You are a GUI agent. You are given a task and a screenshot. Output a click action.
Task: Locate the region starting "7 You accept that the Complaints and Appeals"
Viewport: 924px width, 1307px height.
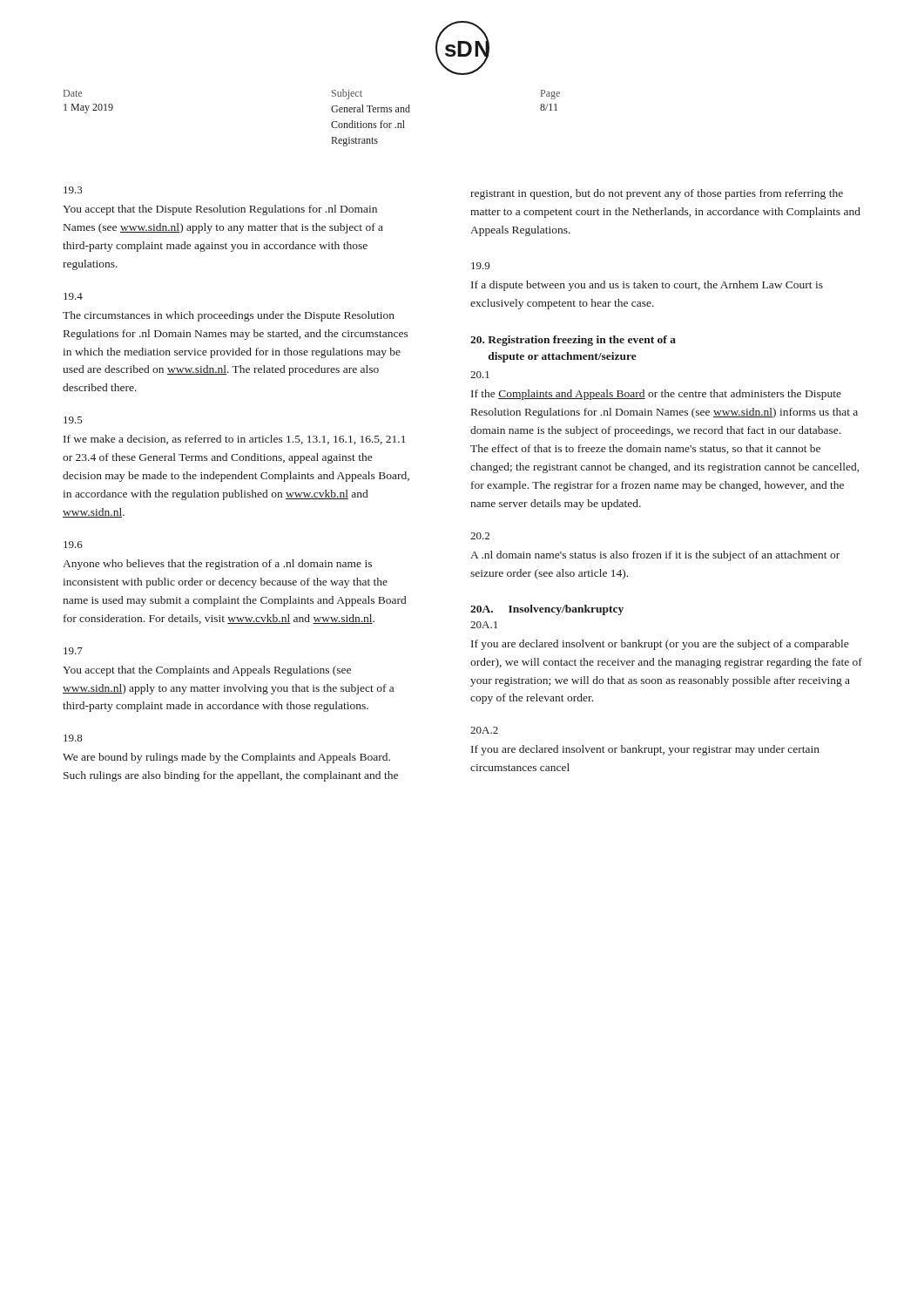237,680
